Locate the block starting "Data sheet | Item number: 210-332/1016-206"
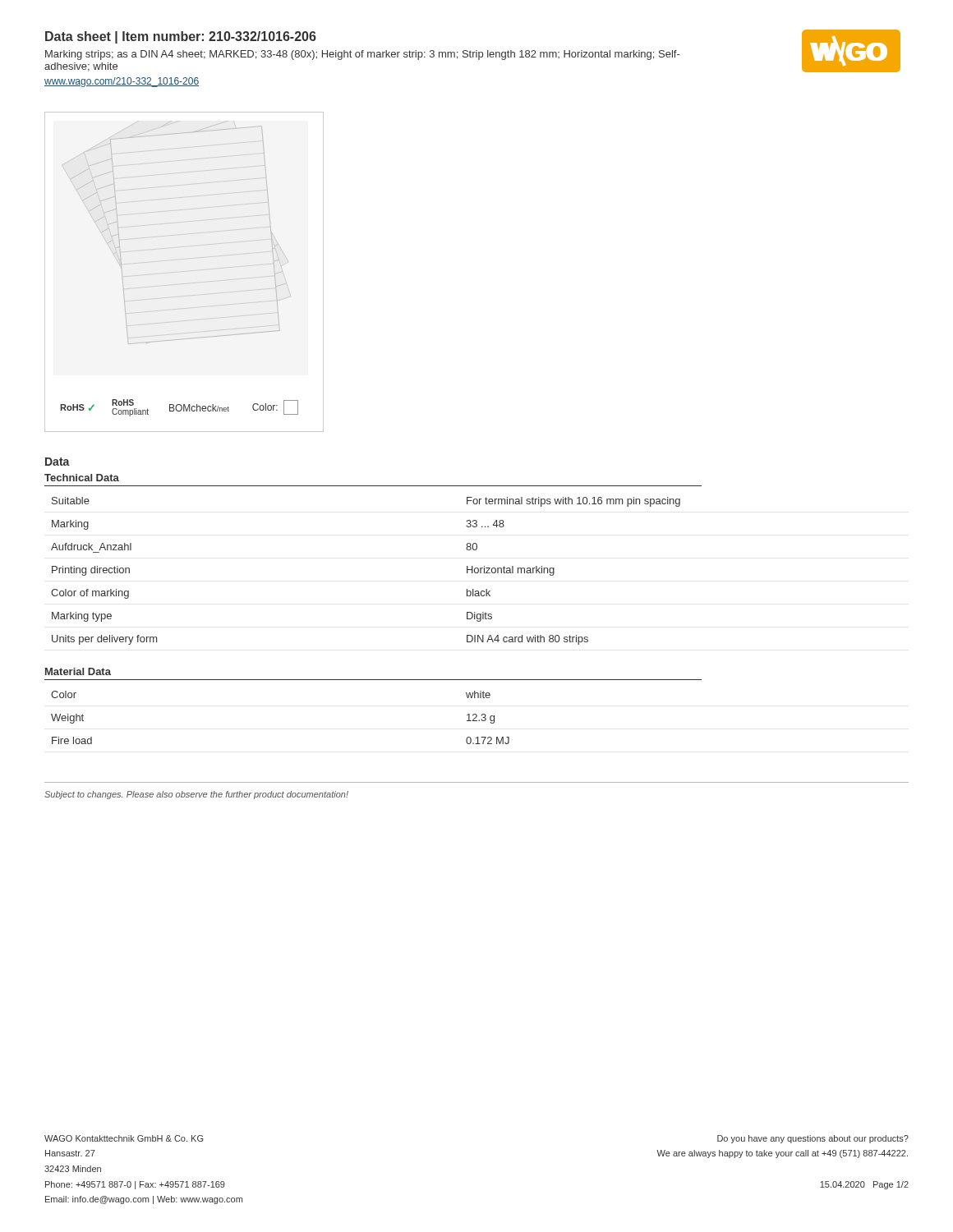Screen dimensions: 1232x953 tap(180, 37)
